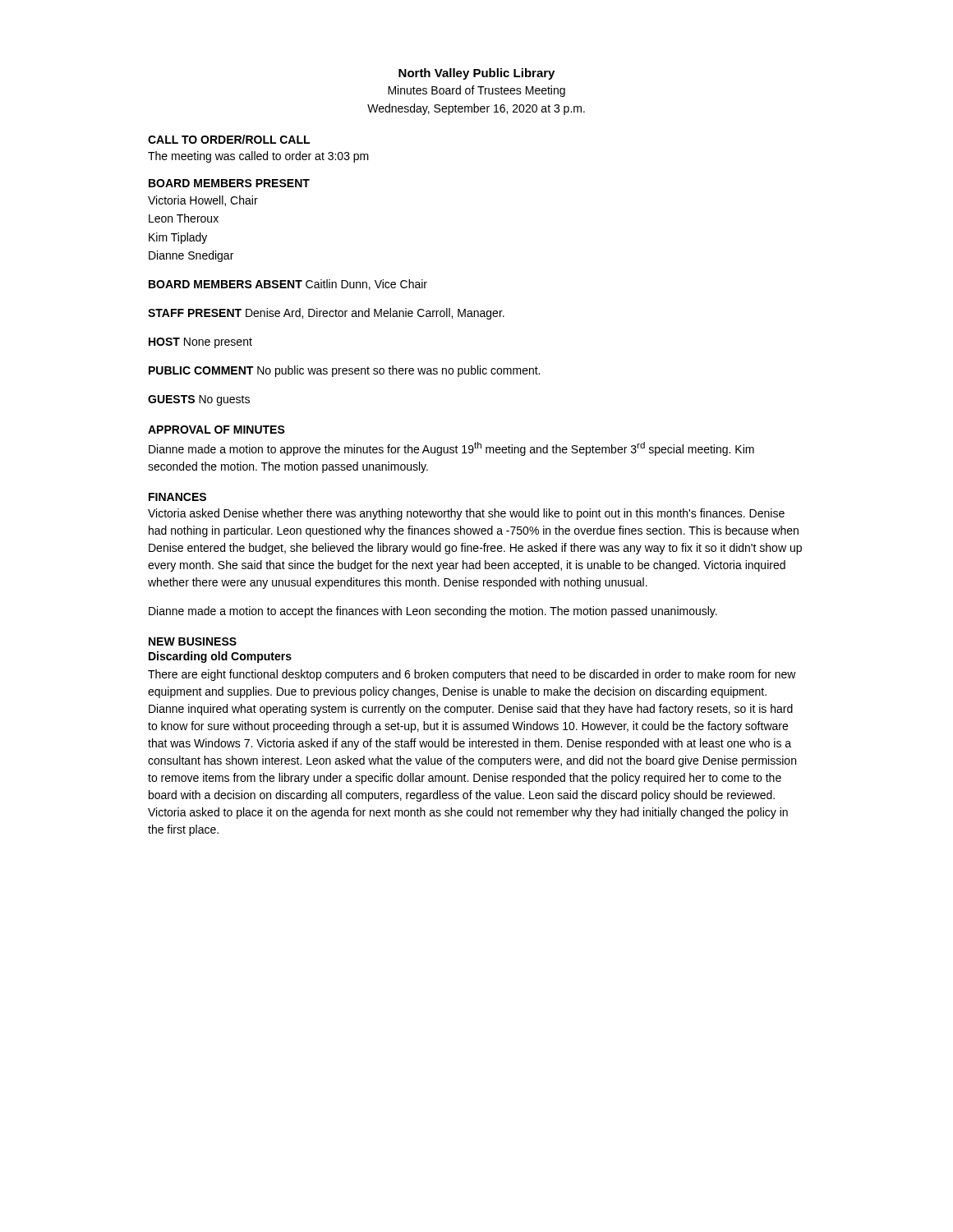The width and height of the screenshot is (953, 1232).
Task: Locate the text block starting "STAFF PRESENT Denise Ard, Director and"
Action: [x=326, y=313]
